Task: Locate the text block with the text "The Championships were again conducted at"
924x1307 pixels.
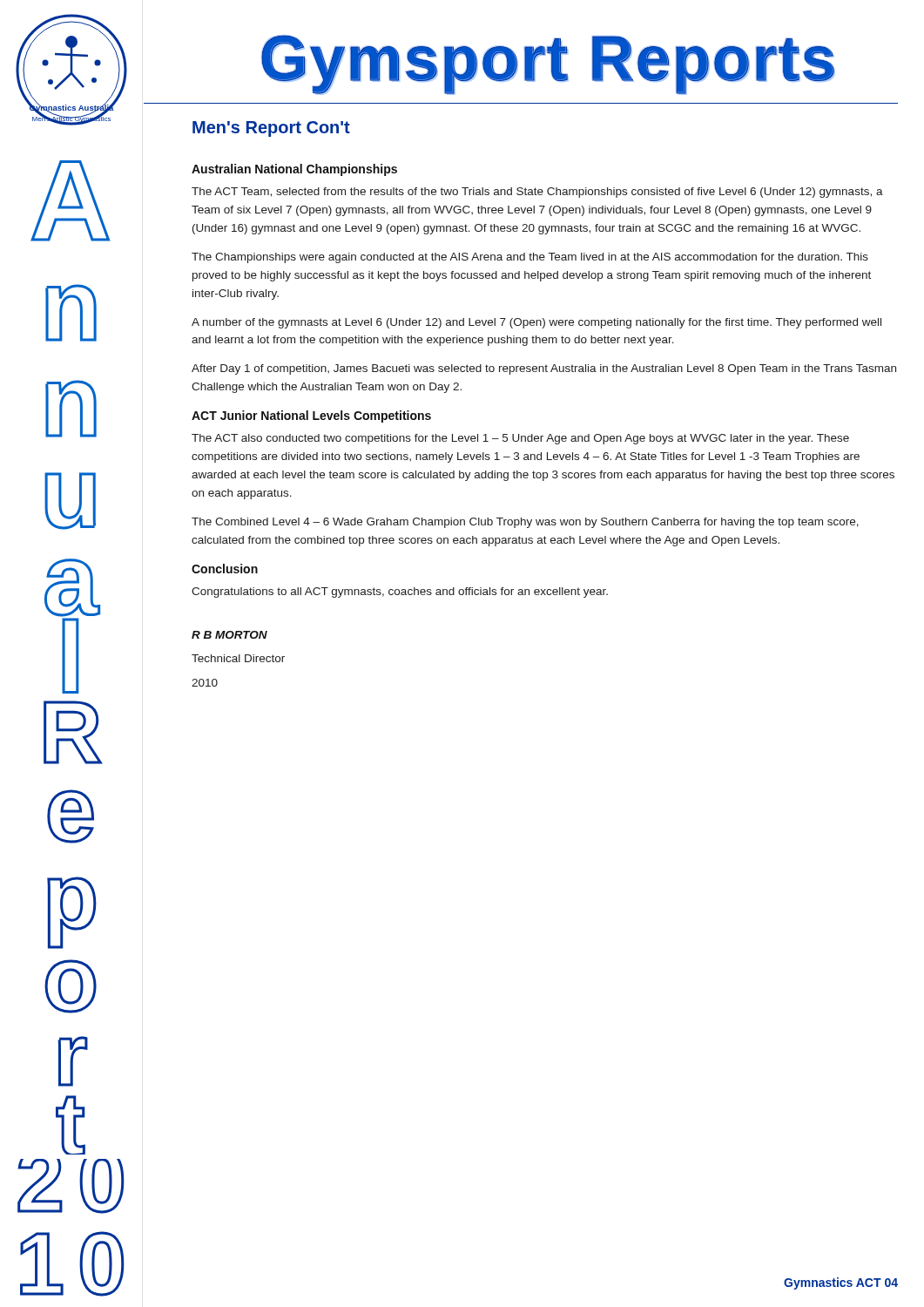Action: [x=531, y=275]
